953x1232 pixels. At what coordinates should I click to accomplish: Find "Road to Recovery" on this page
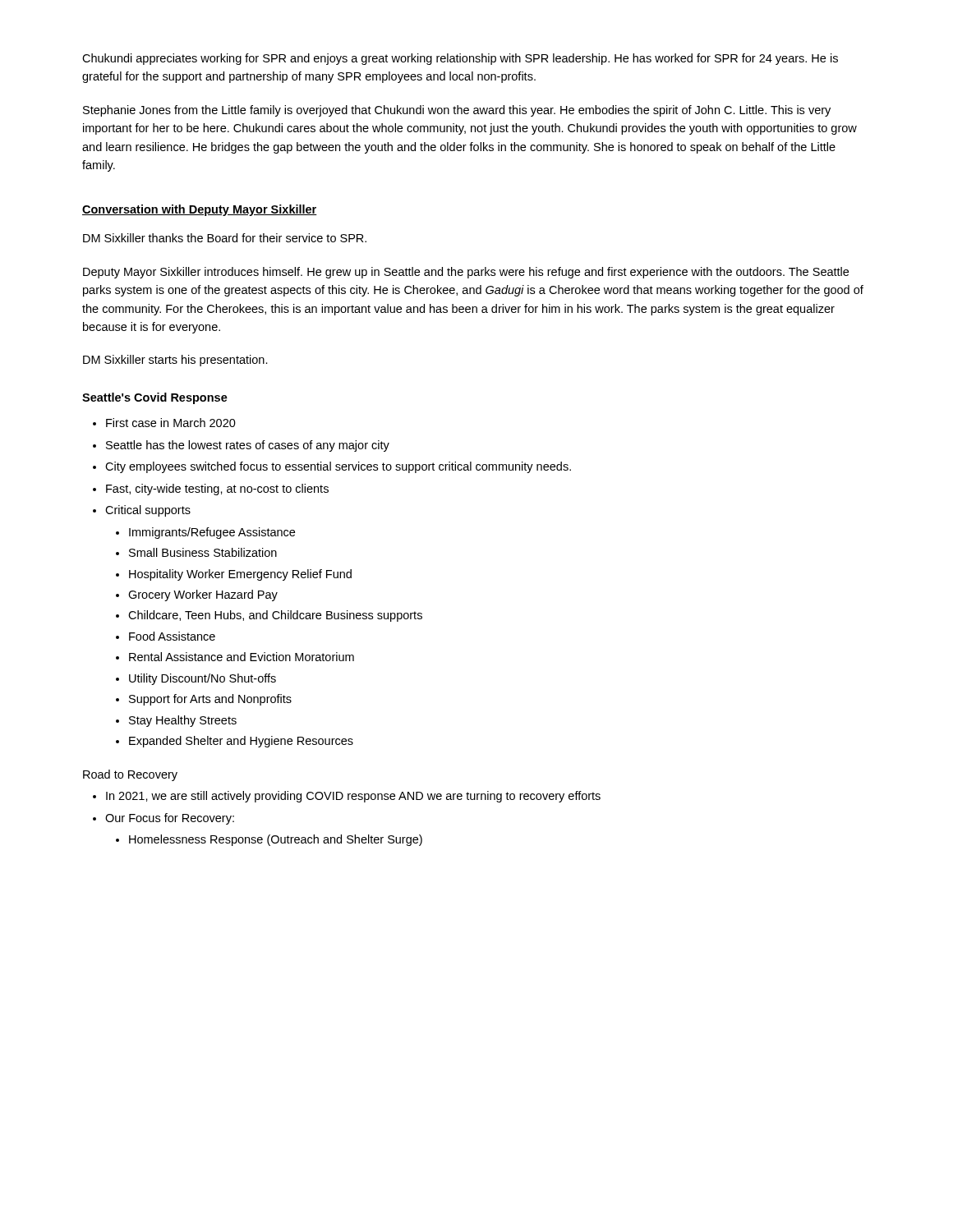click(x=130, y=774)
